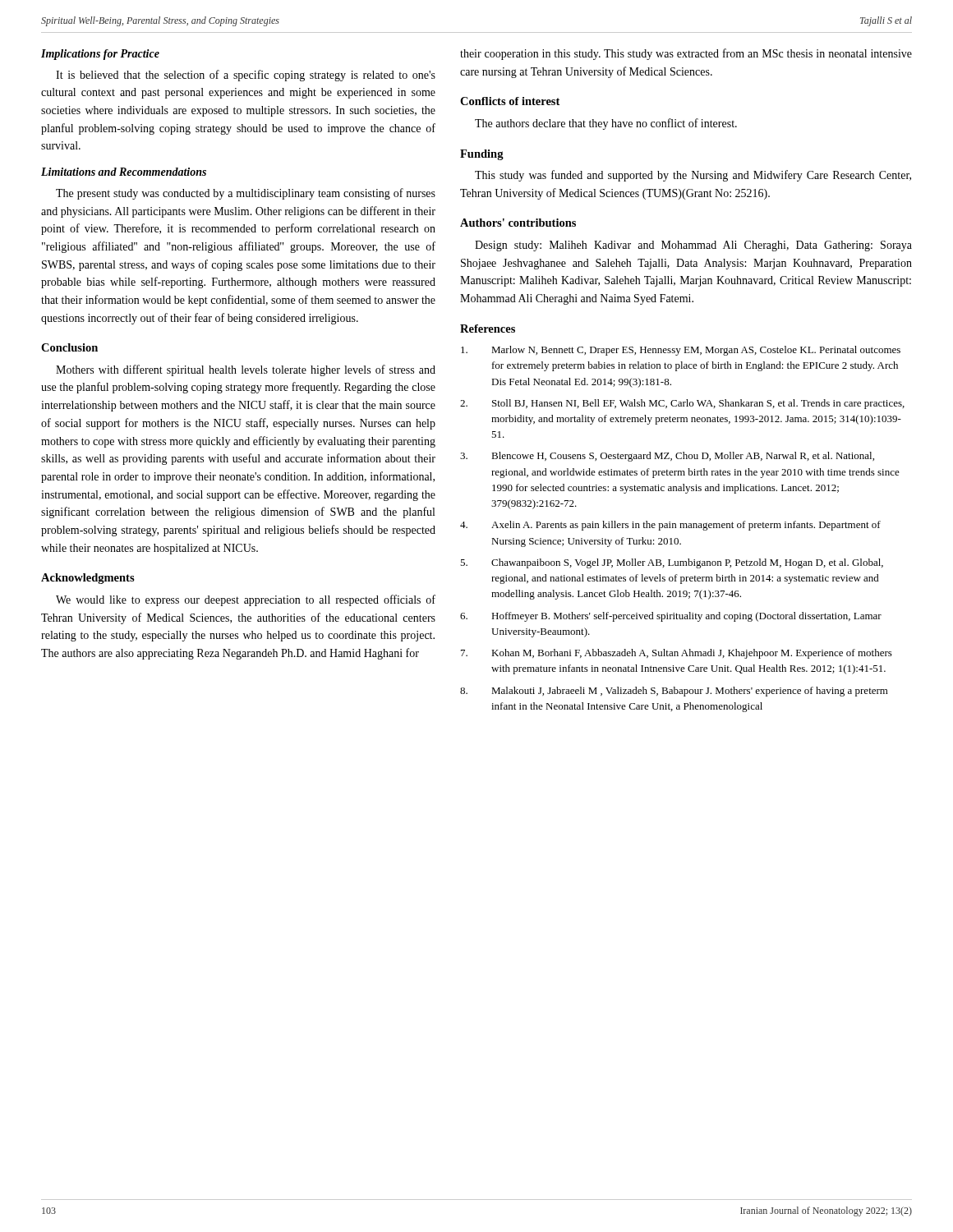Click on the list item with the text "2. Stoll BJ, Hansen"
The width and height of the screenshot is (953, 1232).
[693, 419]
